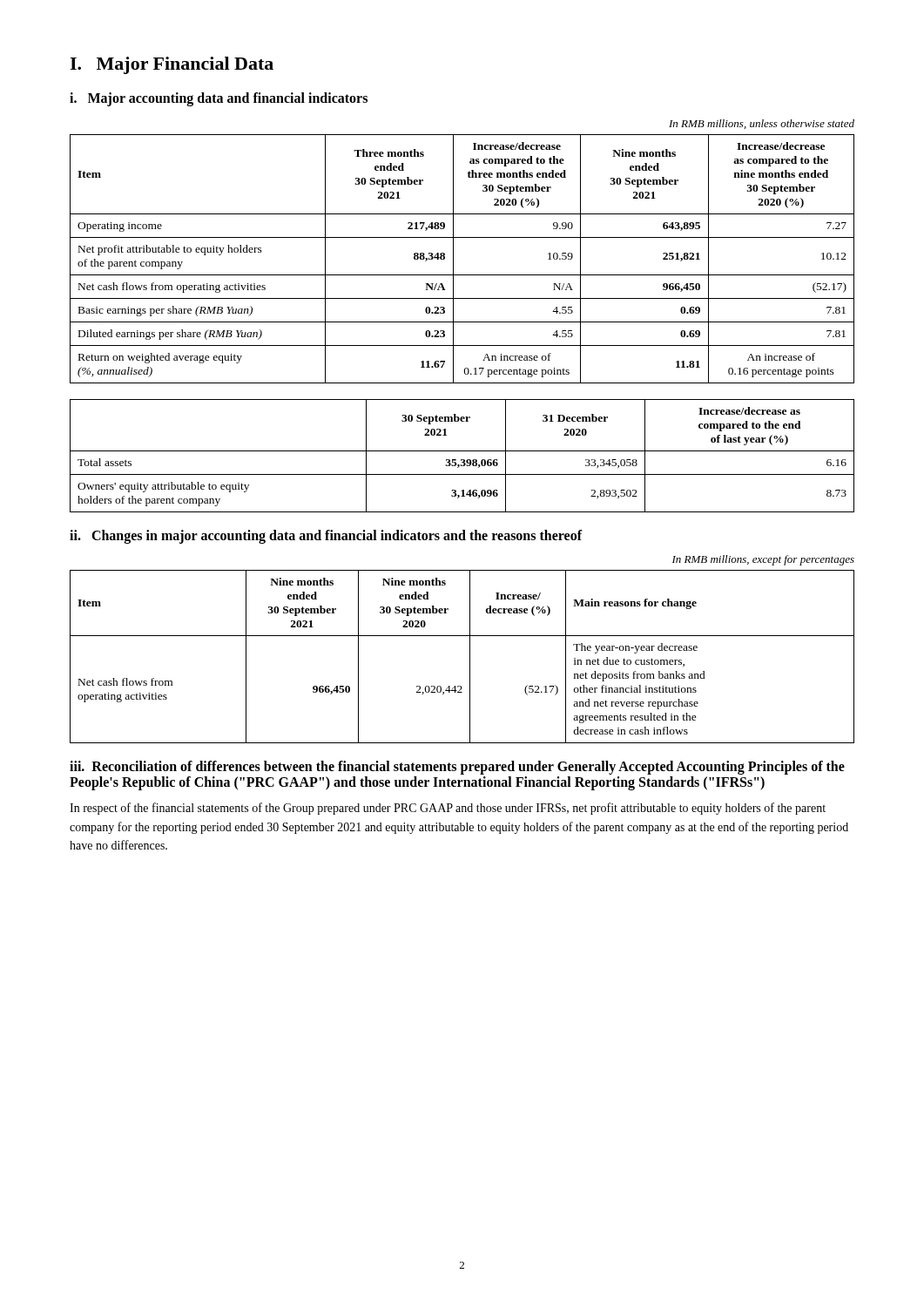Viewport: 924px width, 1307px height.
Task: Find the block on this page that starts "In respect of the financial statements"
Action: (462, 827)
